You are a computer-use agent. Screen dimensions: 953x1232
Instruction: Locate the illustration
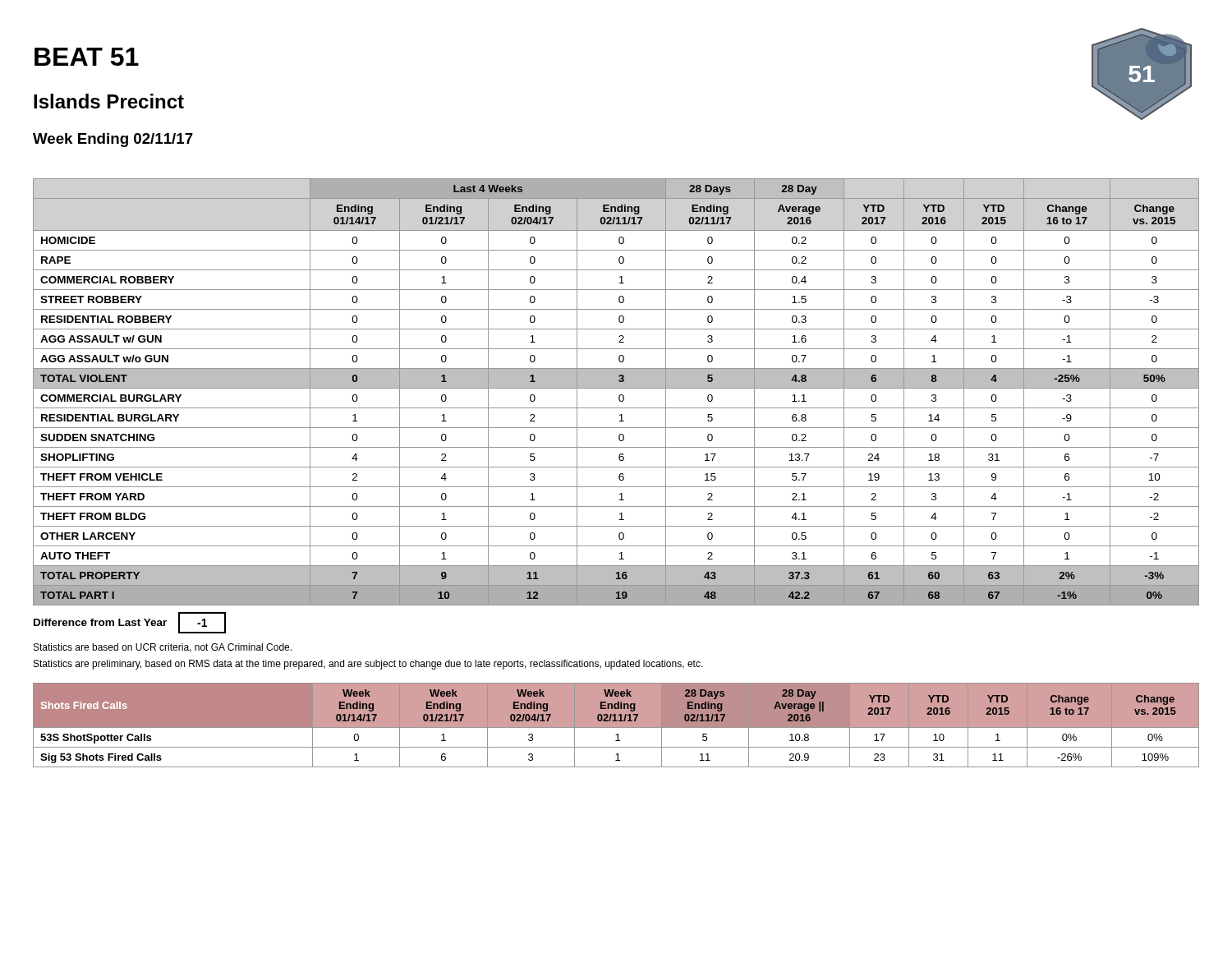1142,76
